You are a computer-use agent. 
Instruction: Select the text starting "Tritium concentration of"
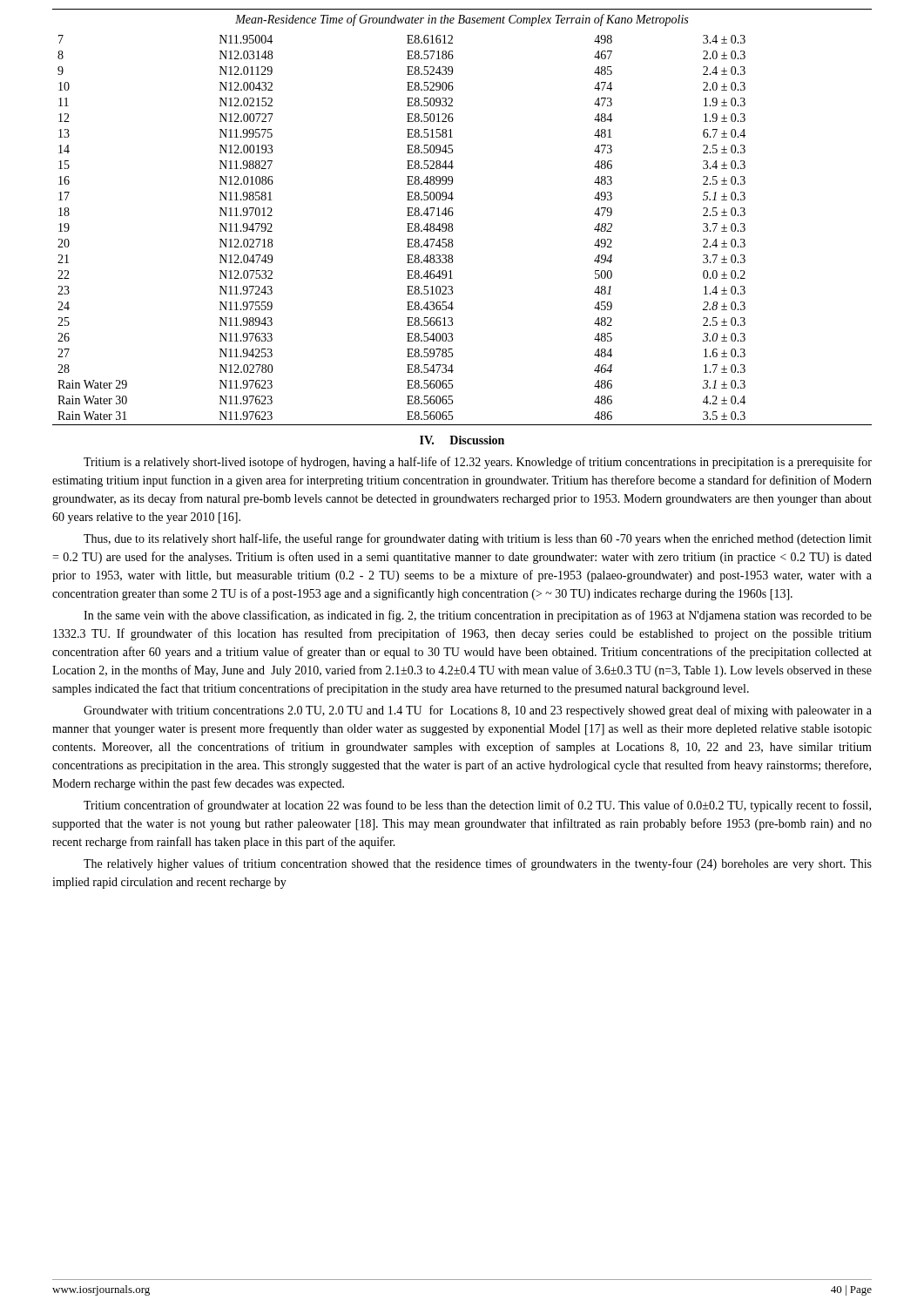pyautogui.click(x=462, y=824)
